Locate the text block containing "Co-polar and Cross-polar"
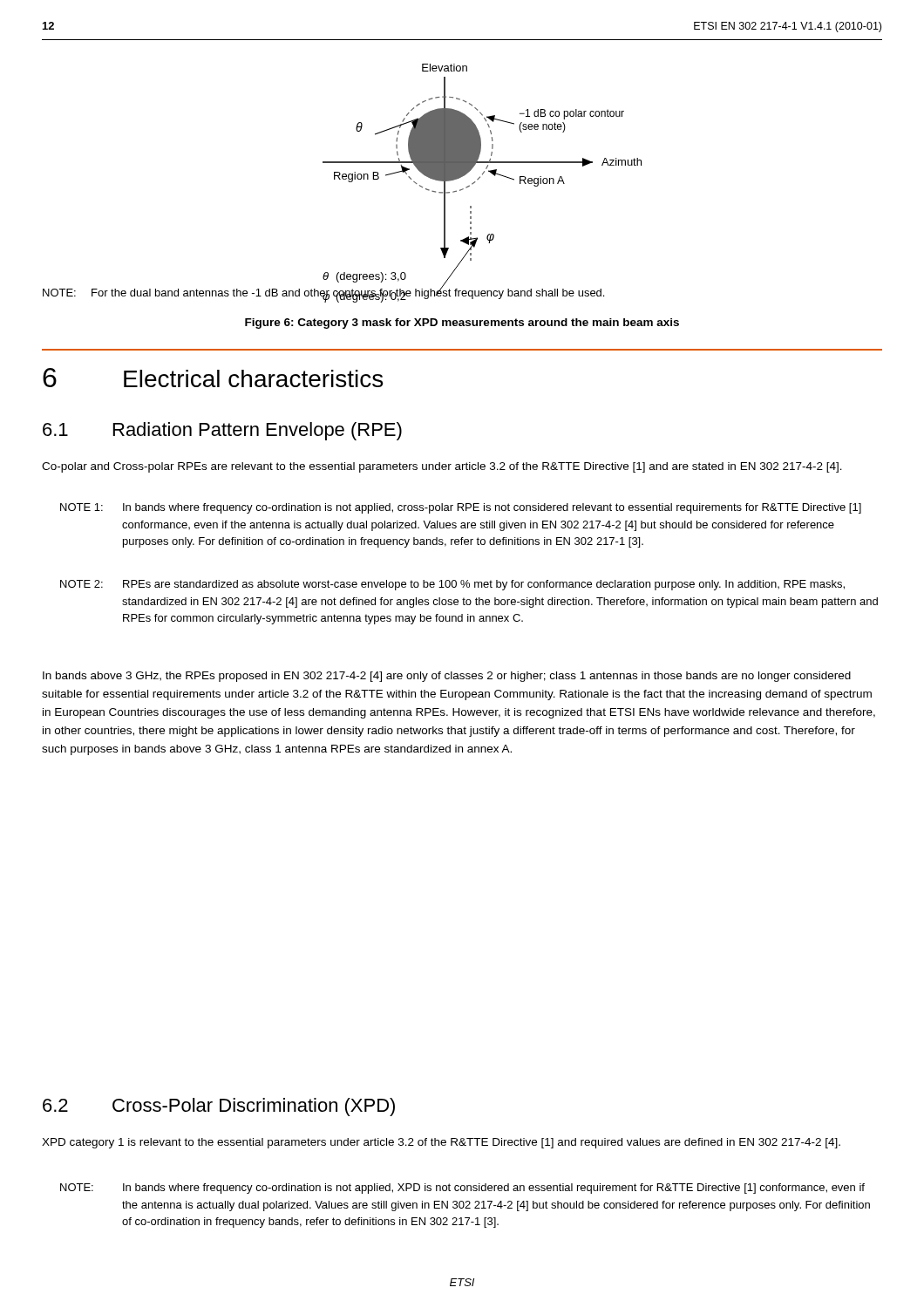Viewport: 924px width, 1308px height. [x=442, y=466]
